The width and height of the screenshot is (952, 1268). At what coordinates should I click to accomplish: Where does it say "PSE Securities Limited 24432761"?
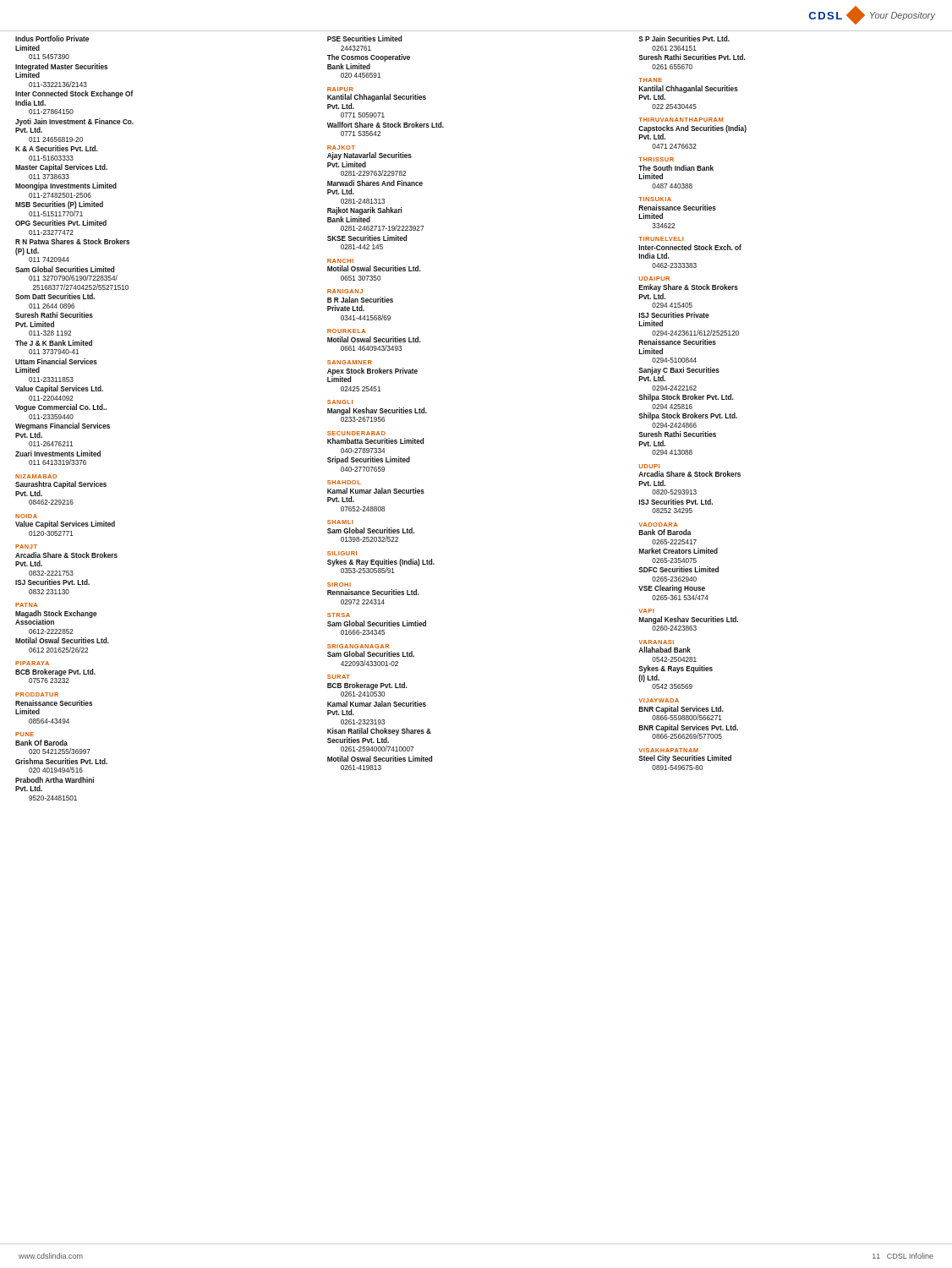[x=364, y=38]
